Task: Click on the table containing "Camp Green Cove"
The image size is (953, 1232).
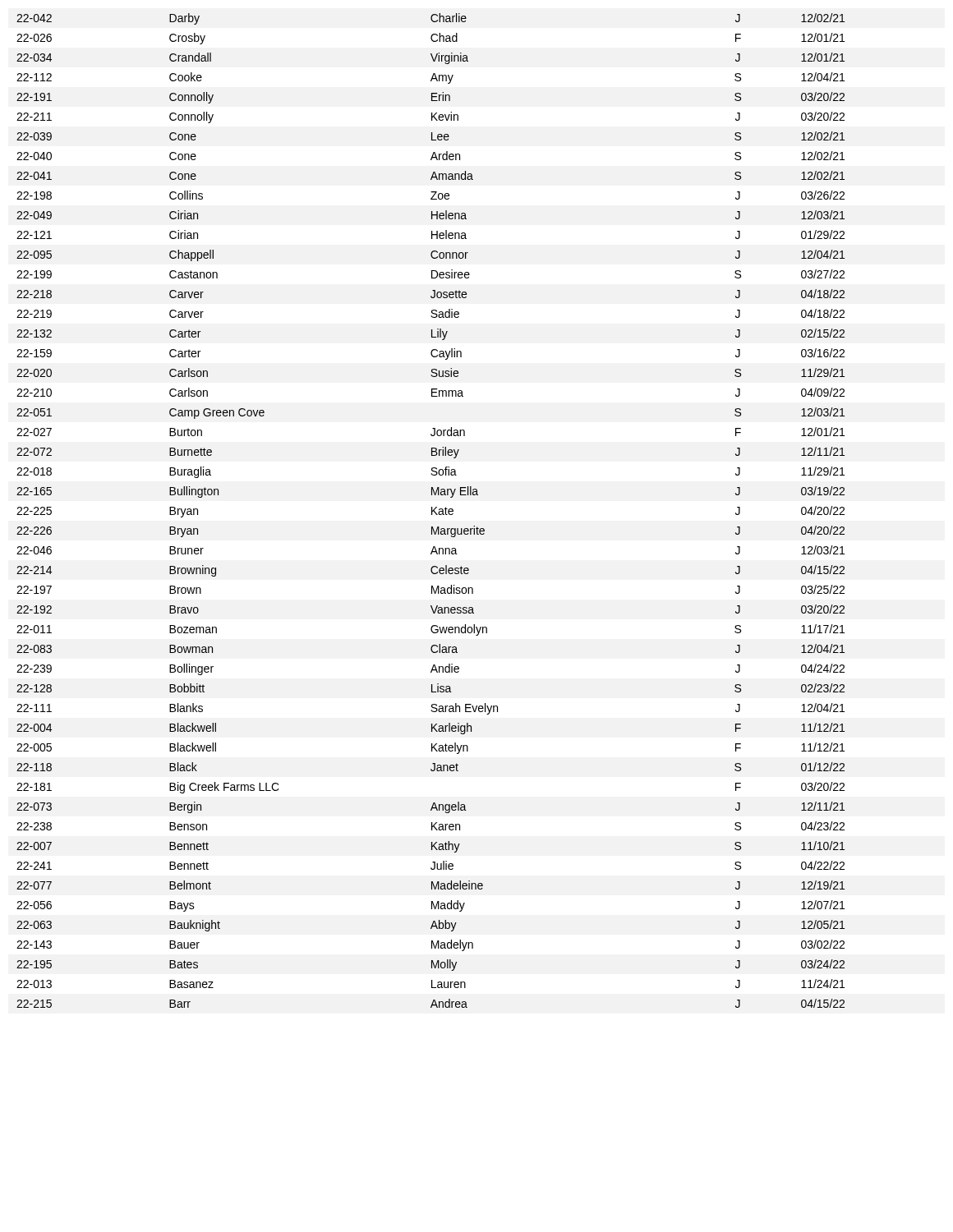Action: [476, 511]
